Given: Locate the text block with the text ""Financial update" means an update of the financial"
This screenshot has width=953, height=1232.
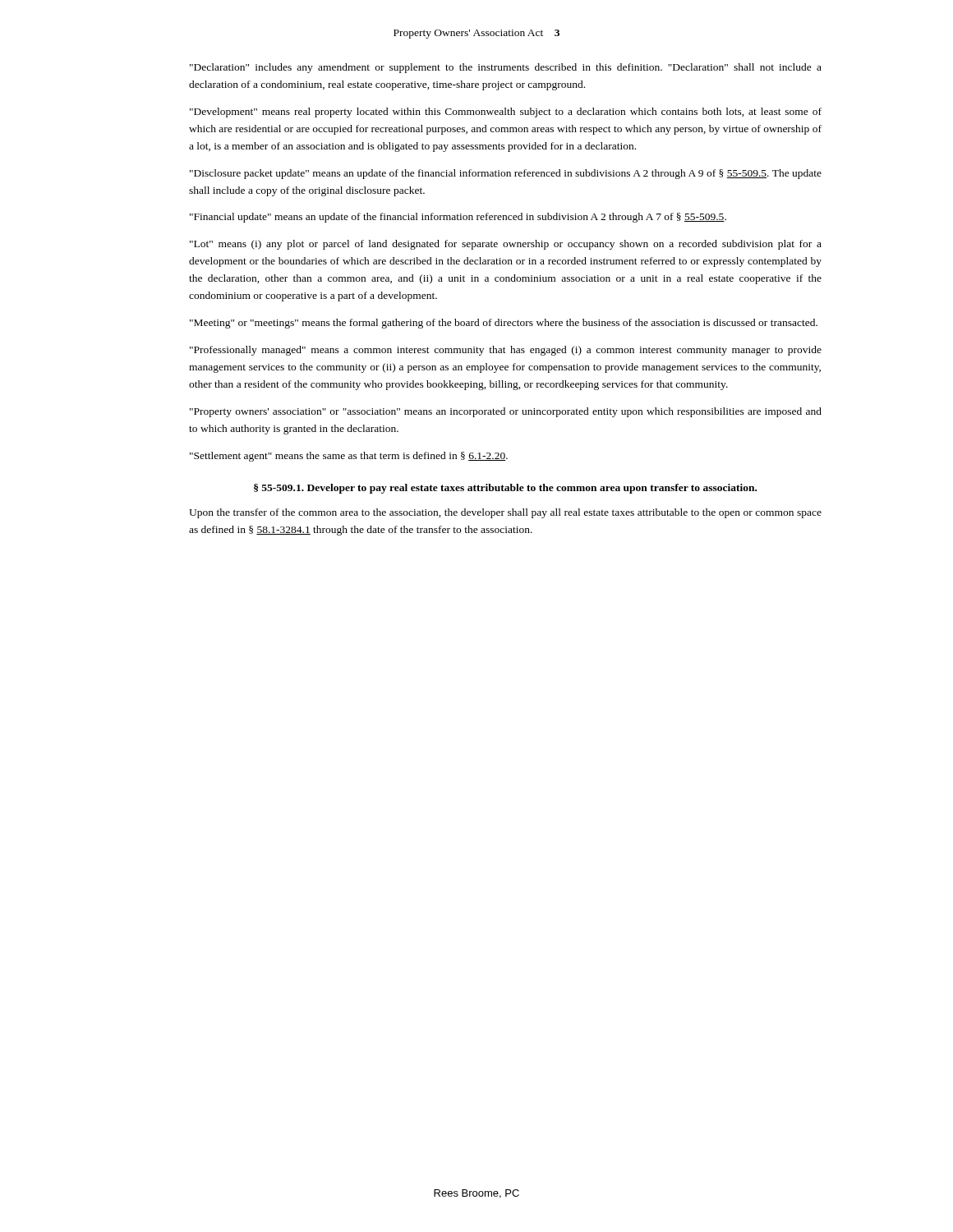Looking at the screenshot, I should click(458, 217).
